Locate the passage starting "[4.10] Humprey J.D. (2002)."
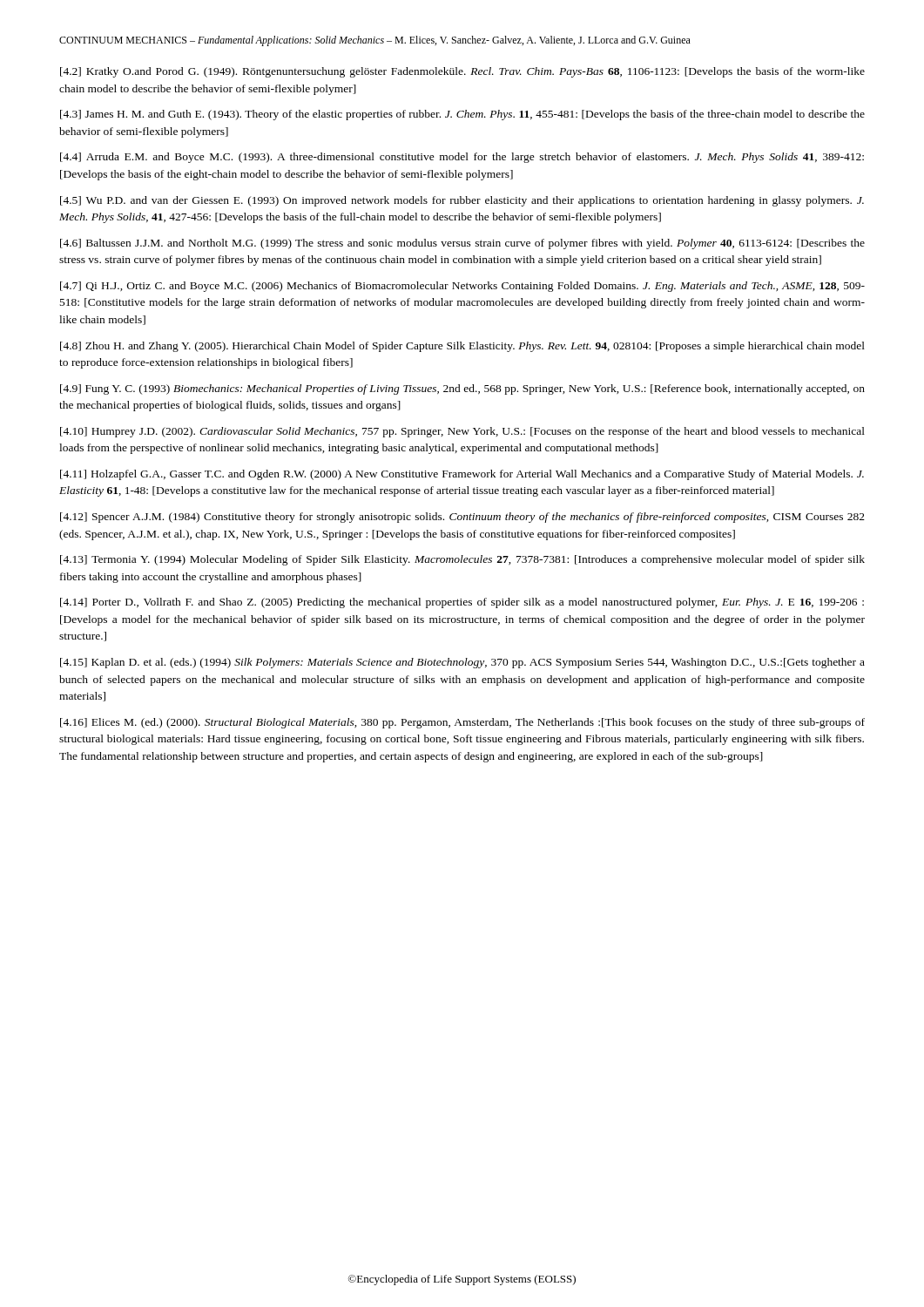Image resolution: width=924 pixels, height=1307 pixels. [x=462, y=439]
